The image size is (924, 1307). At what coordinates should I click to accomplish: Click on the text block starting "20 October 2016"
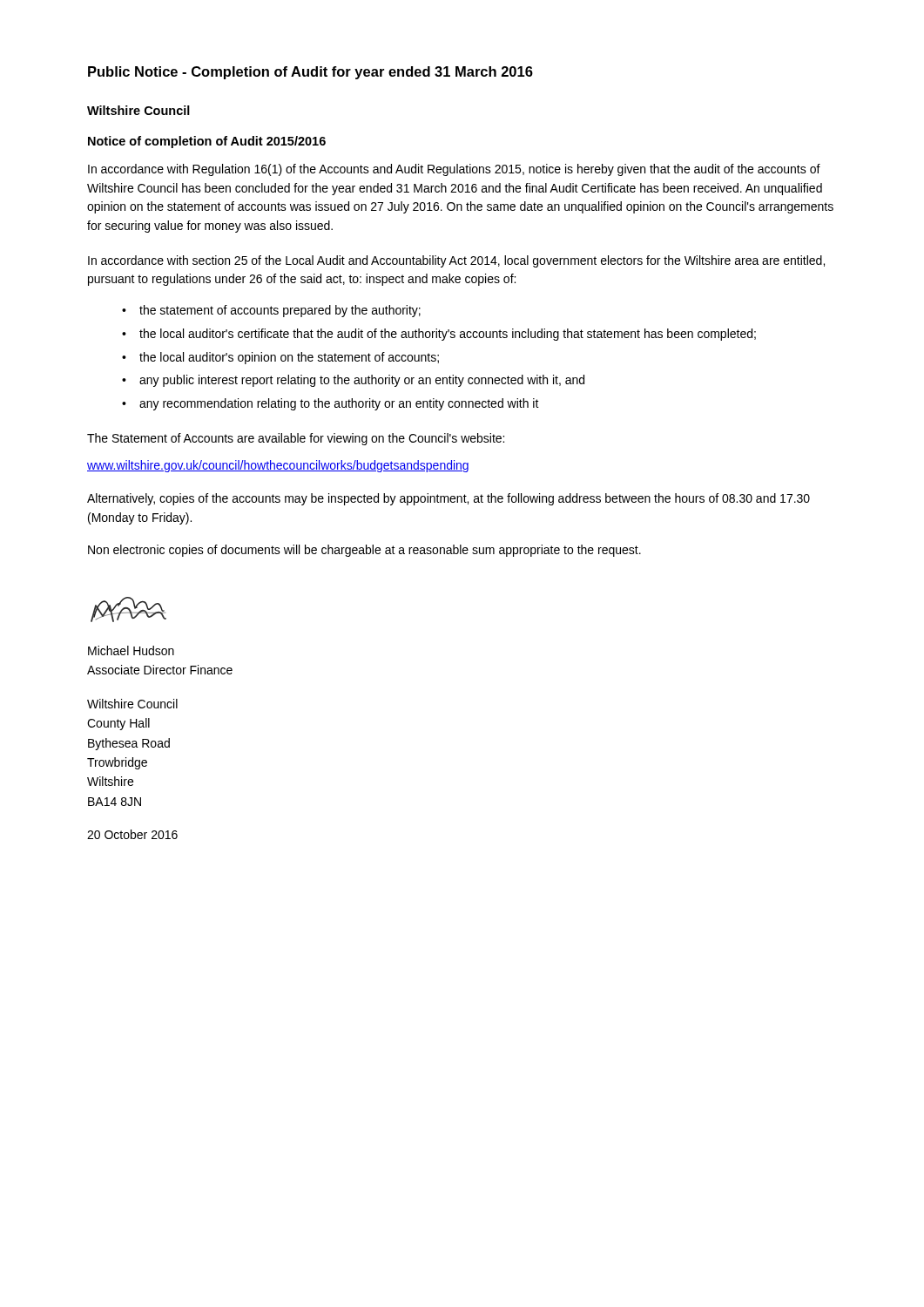(x=133, y=835)
